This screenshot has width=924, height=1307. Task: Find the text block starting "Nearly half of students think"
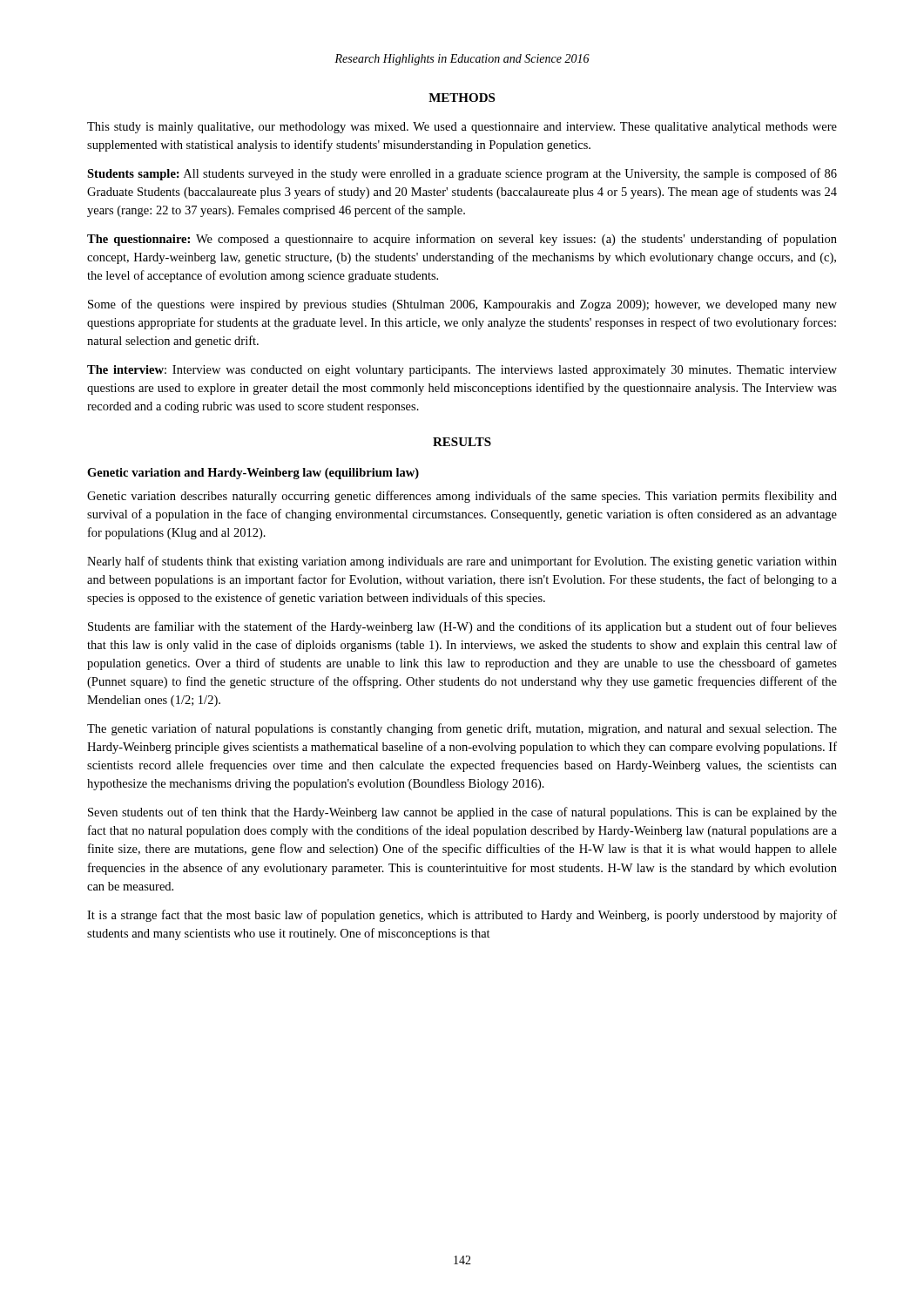tap(462, 580)
